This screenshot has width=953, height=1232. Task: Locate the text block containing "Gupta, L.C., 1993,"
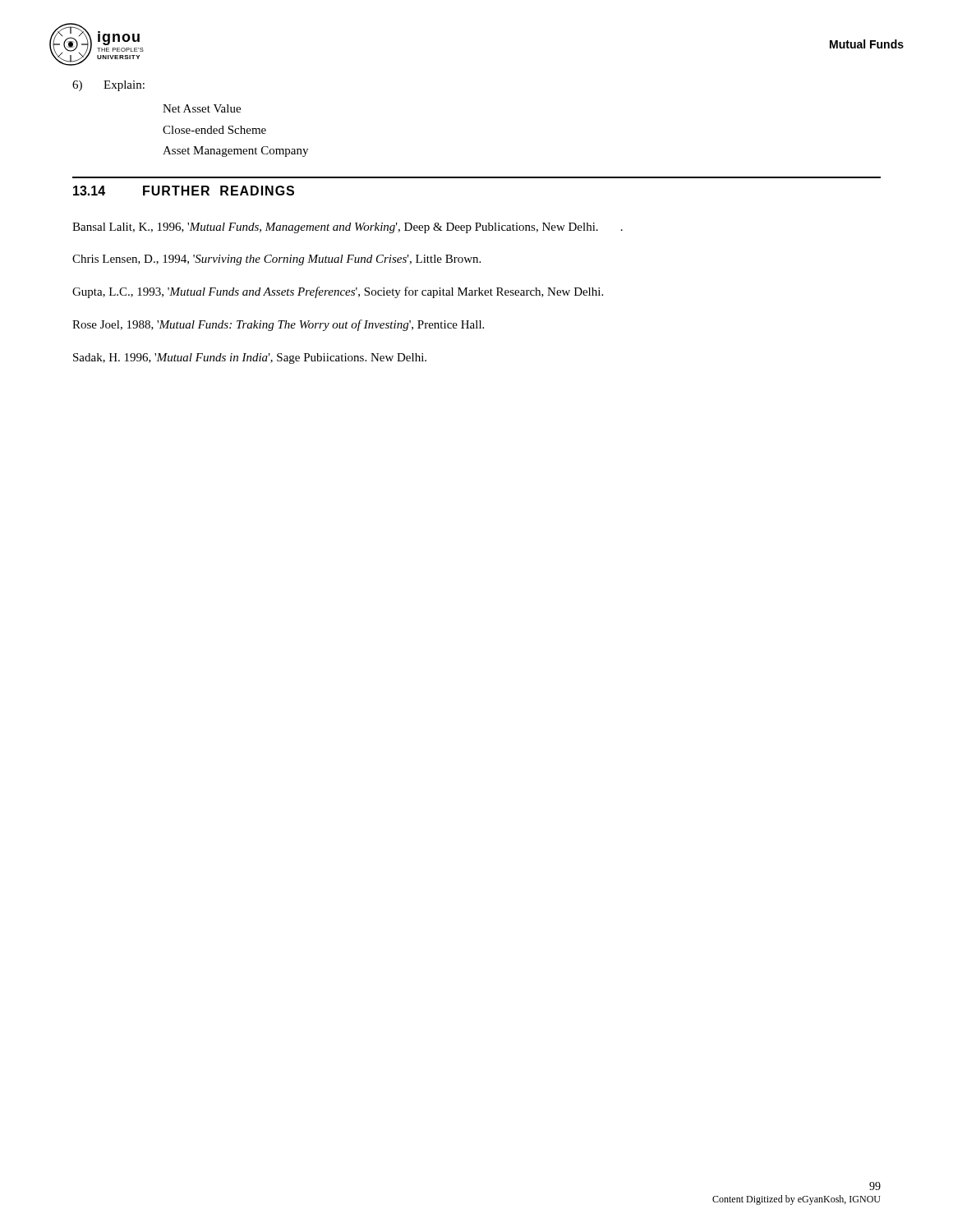click(338, 292)
